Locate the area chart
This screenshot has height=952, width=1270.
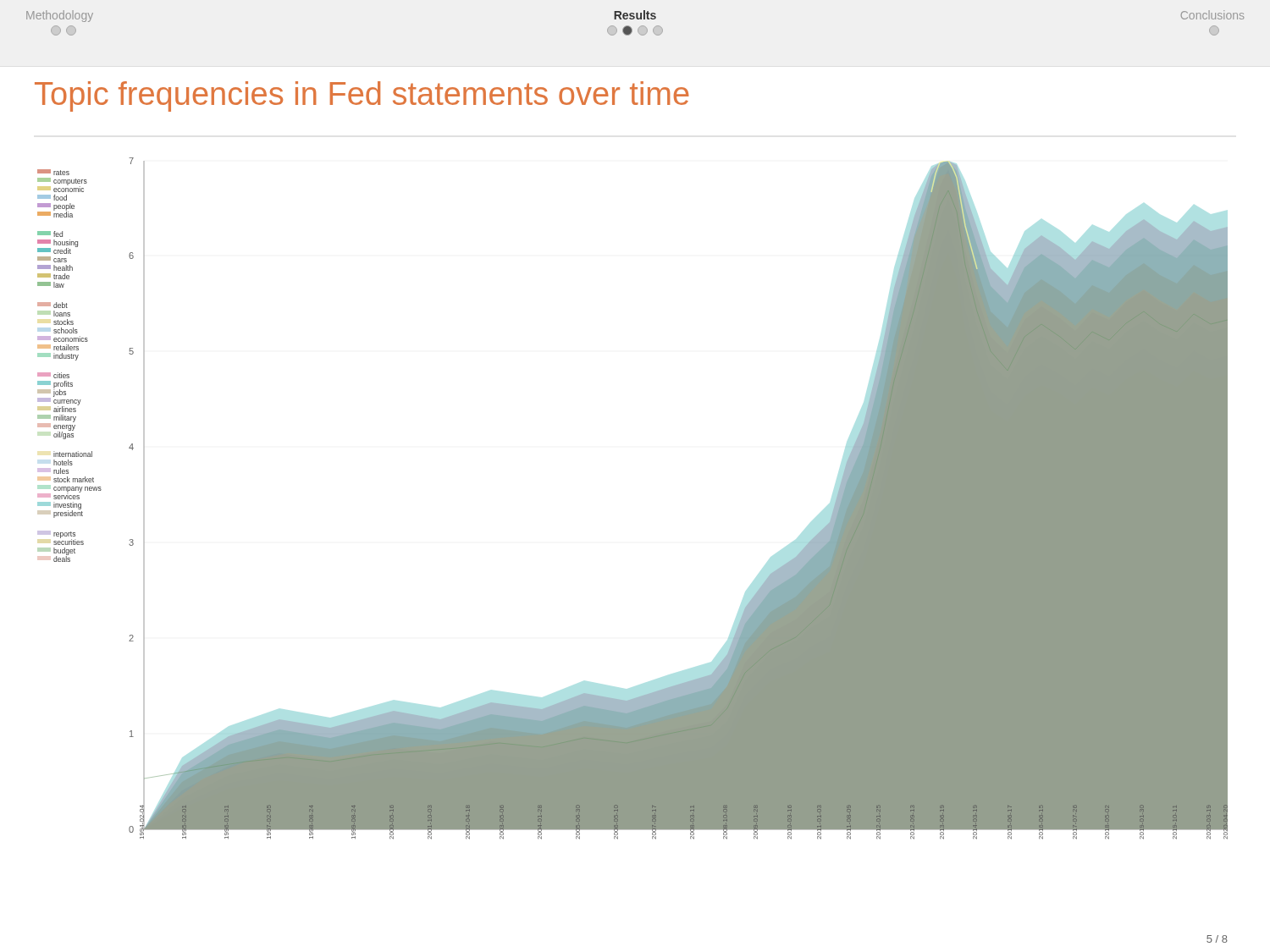click(x=635, y=539)
